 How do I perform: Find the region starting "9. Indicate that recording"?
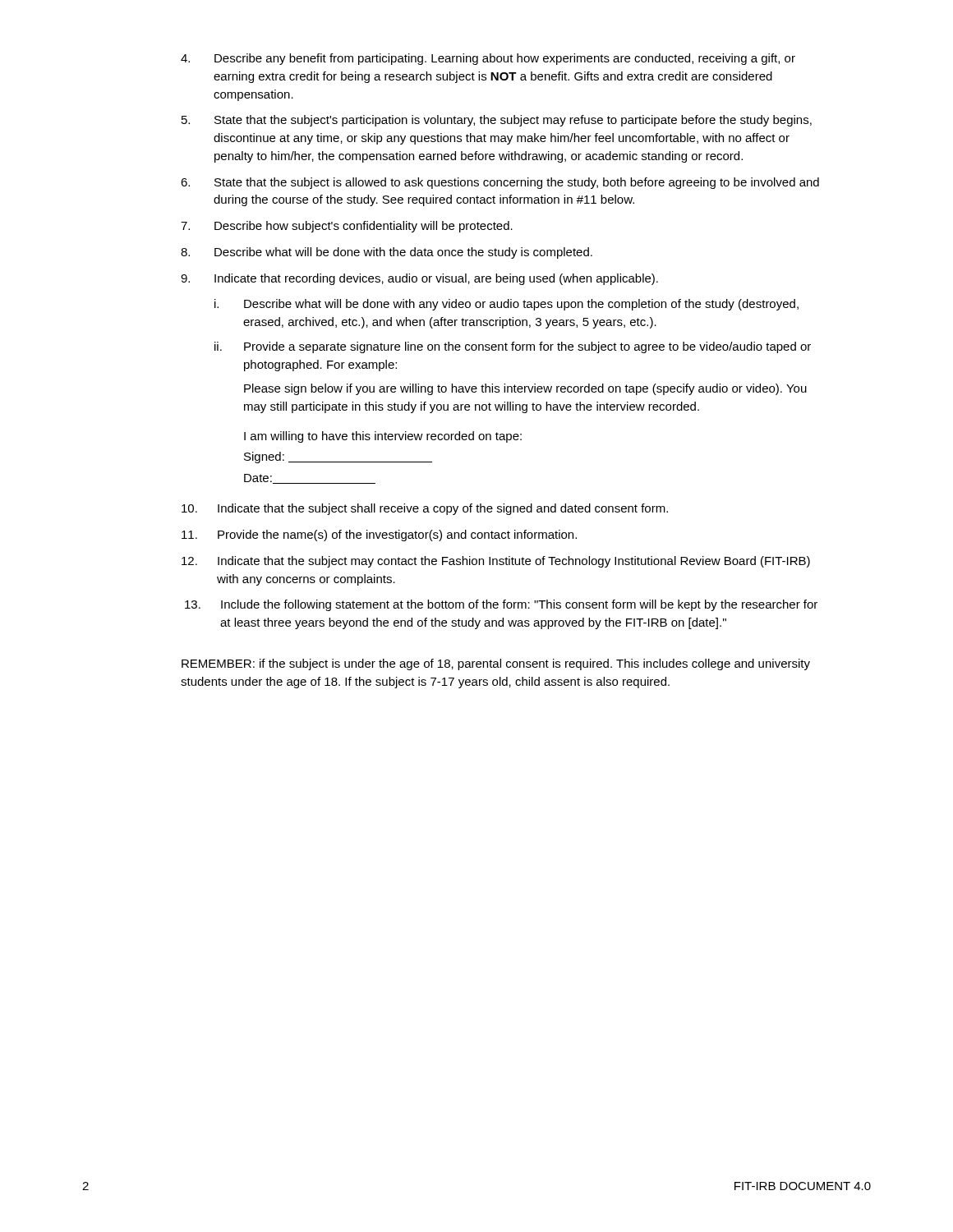tap(501, 278)
